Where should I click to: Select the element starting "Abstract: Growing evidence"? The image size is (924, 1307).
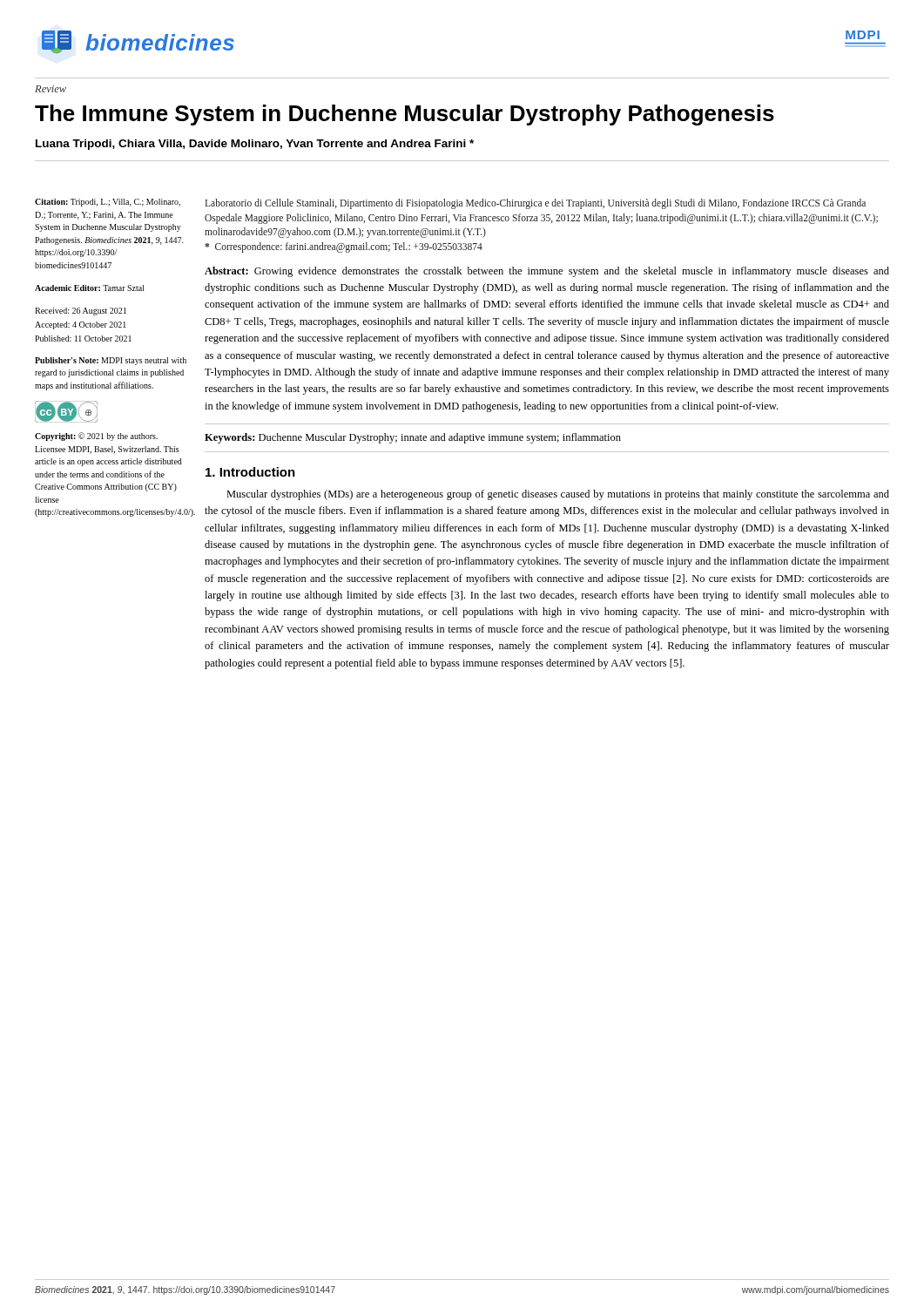tap(547, 339)
